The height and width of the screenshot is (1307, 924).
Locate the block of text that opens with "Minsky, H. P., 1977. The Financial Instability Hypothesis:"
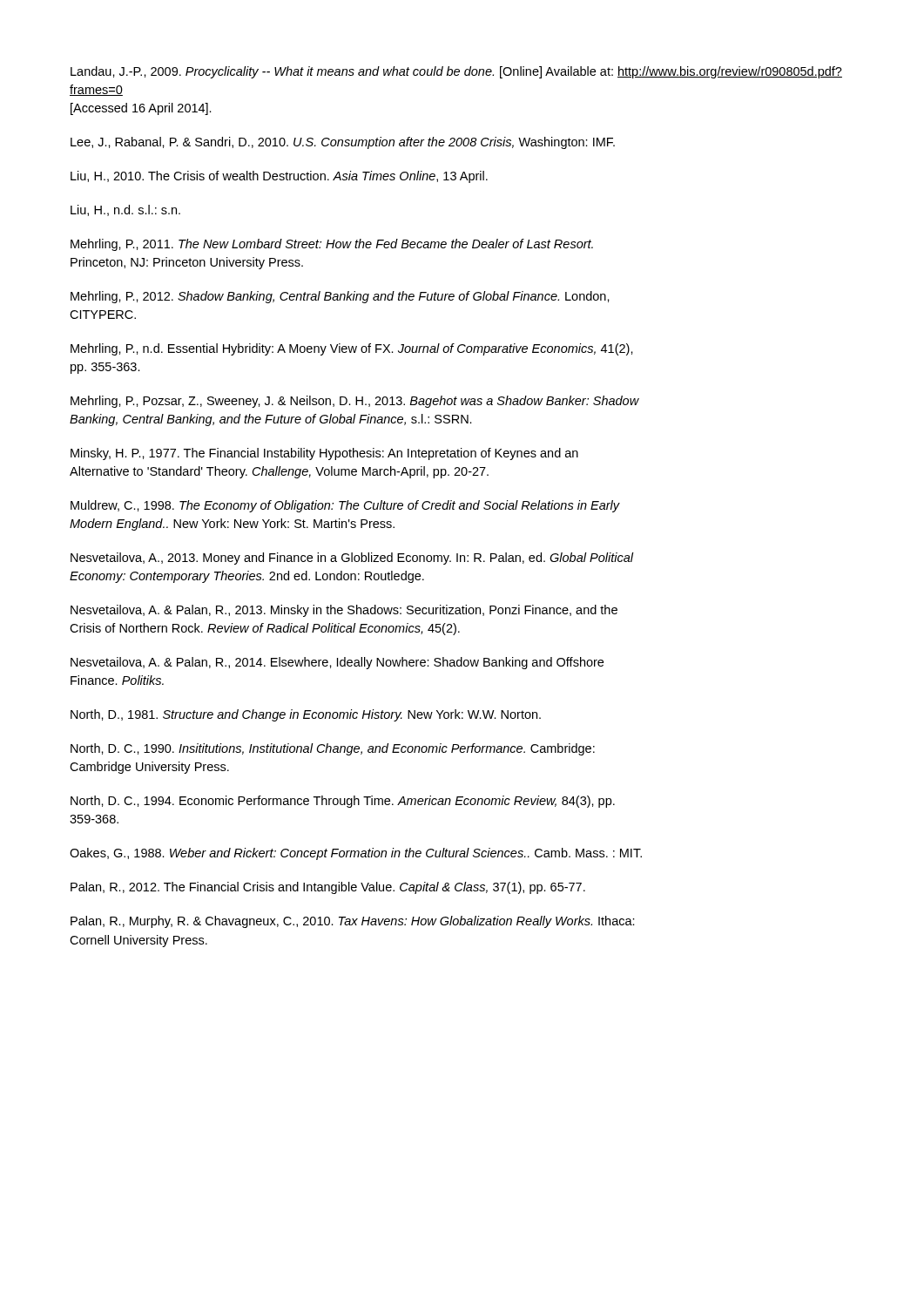click(x=324, y=462)
